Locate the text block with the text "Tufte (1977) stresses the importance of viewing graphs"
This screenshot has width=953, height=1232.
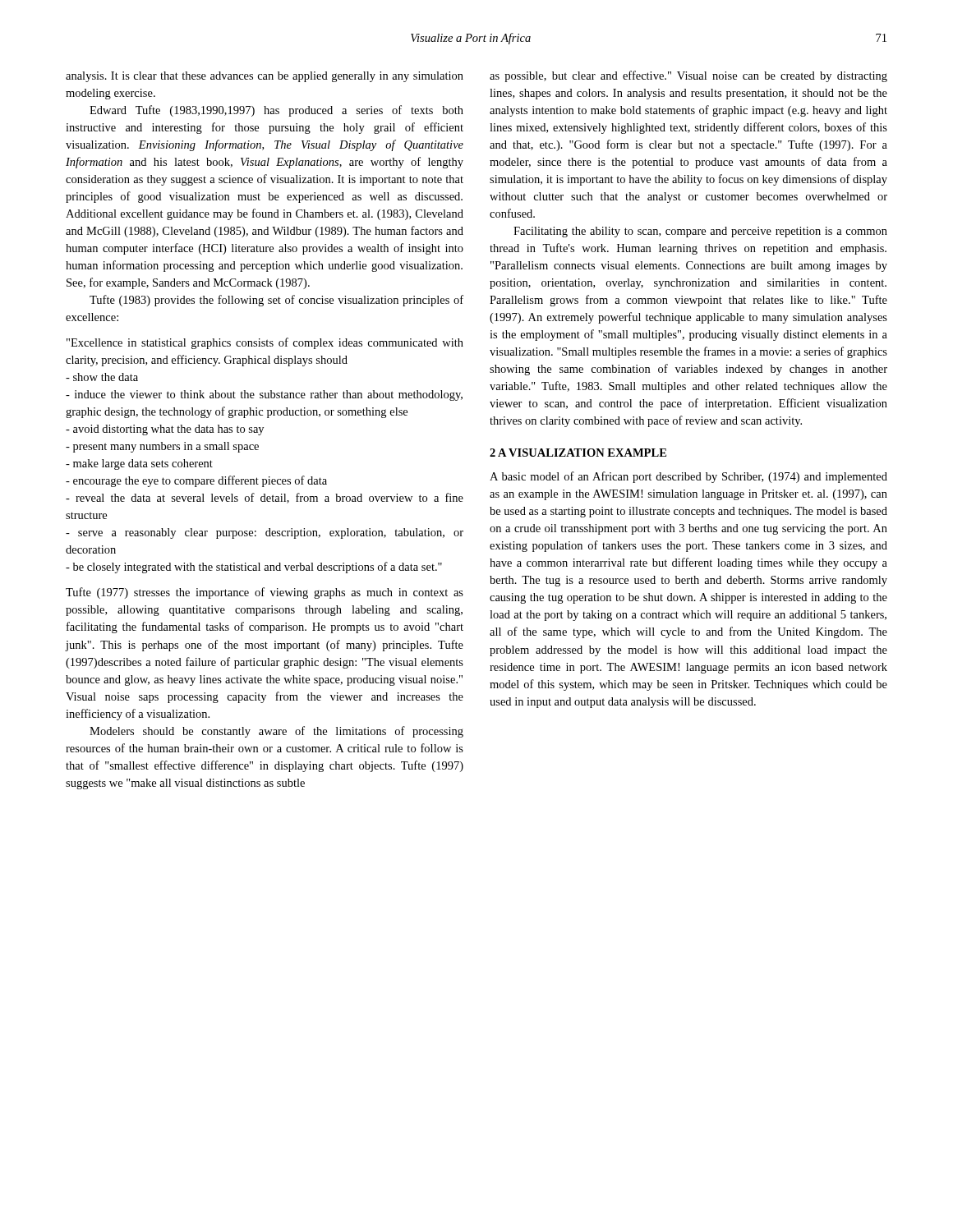[x=265, y=688]
